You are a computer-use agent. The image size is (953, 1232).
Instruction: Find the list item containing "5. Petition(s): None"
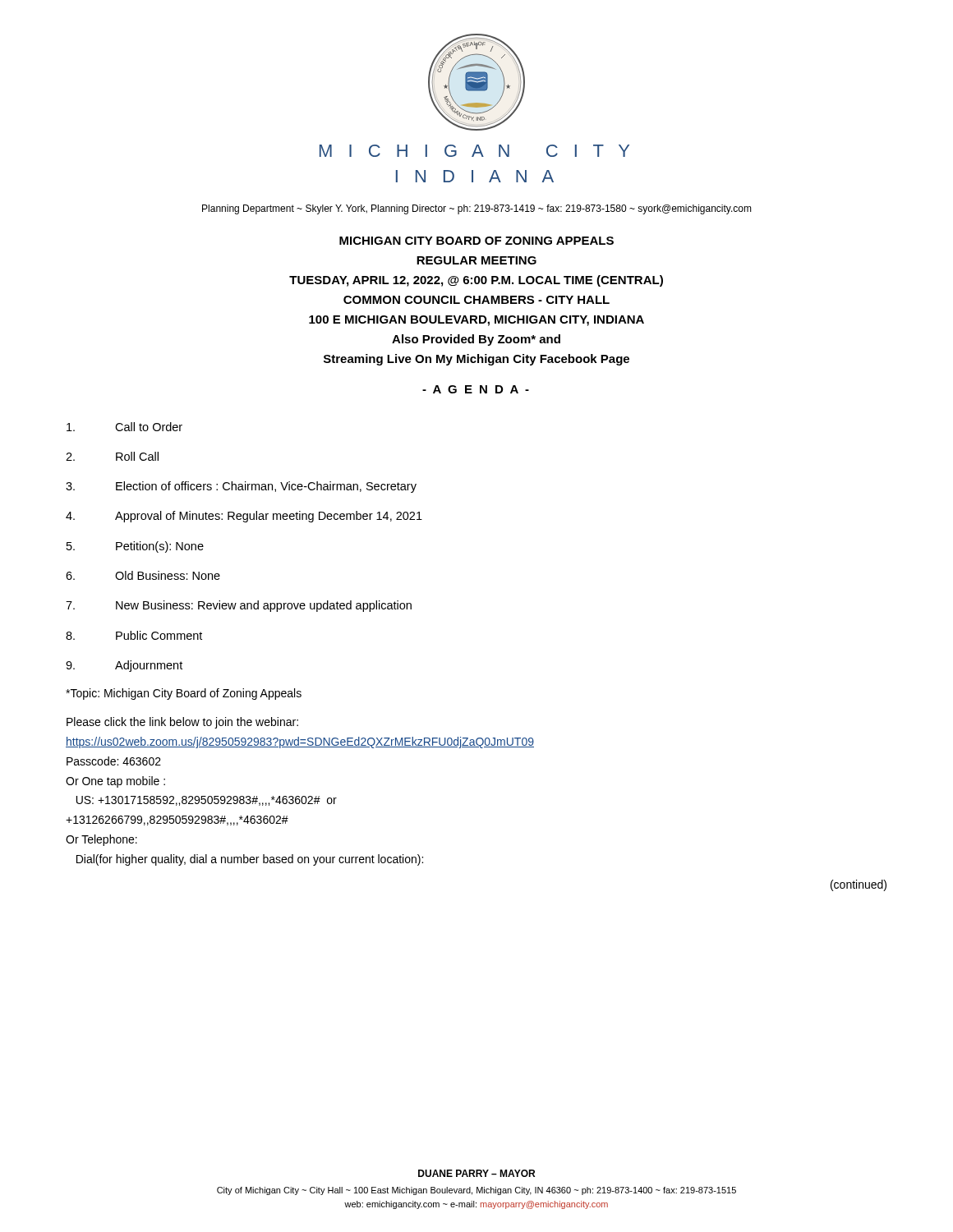135,547
